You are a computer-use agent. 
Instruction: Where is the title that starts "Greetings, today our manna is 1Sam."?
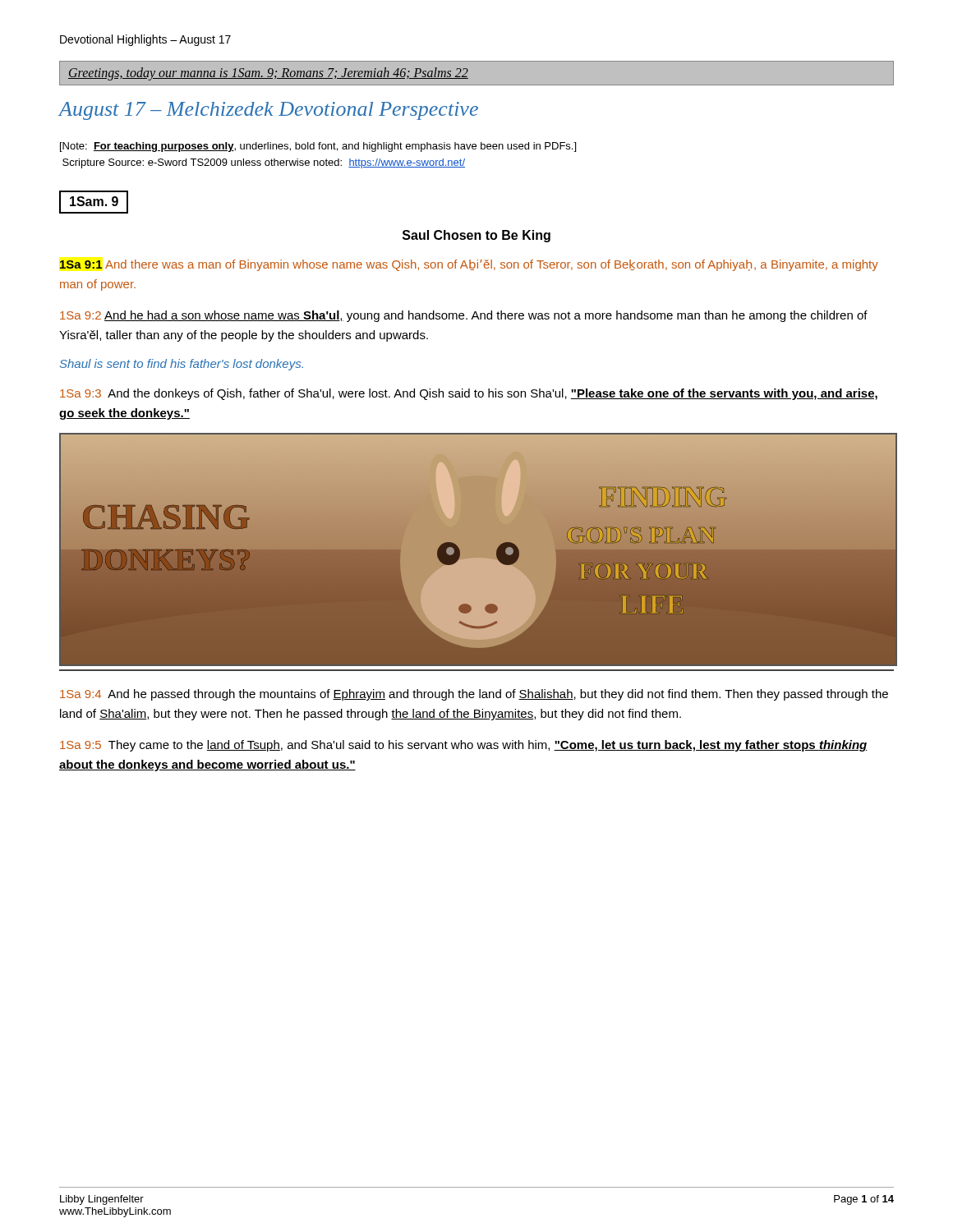point(476,73)
